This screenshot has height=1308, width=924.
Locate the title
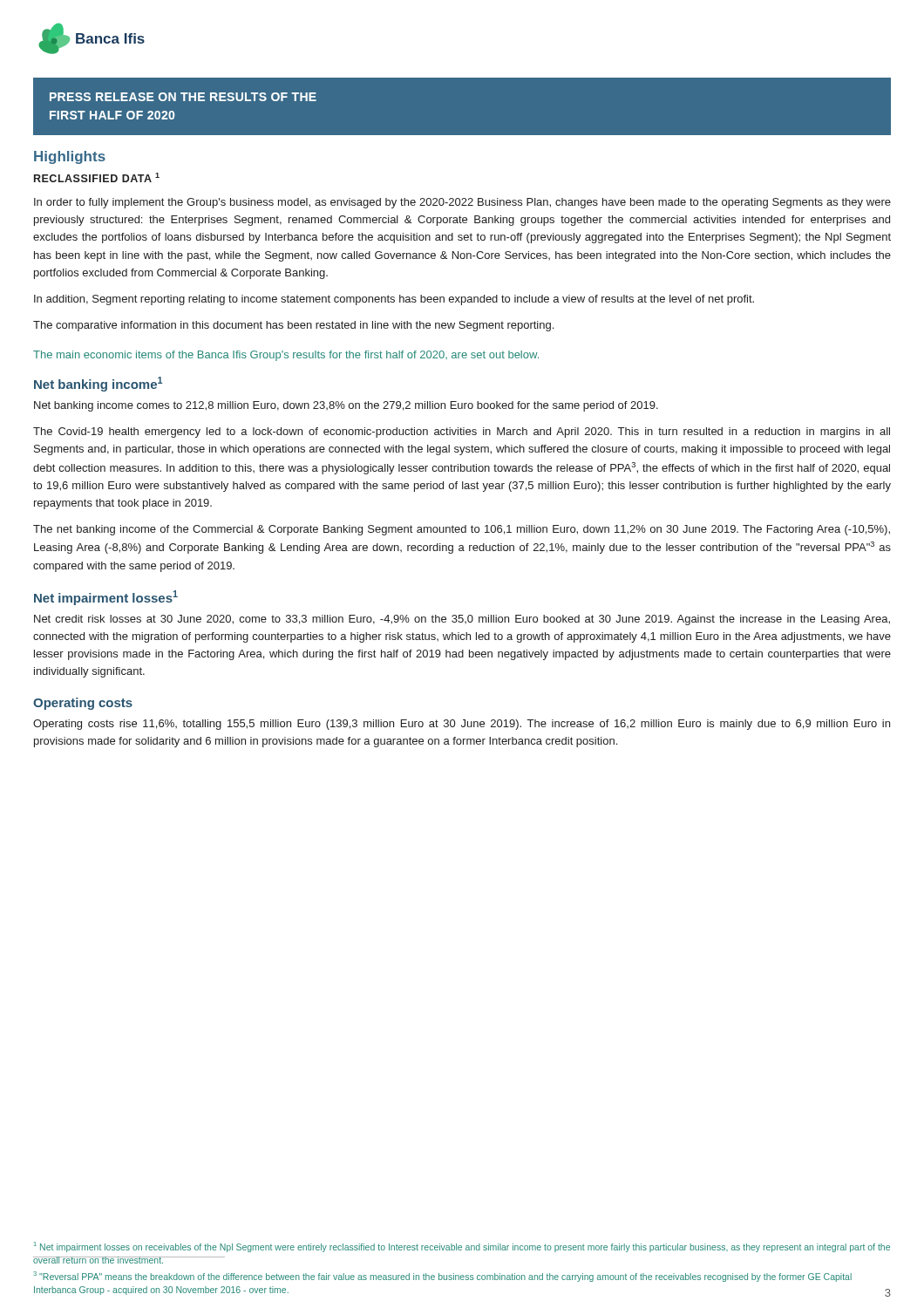(69, 157)
